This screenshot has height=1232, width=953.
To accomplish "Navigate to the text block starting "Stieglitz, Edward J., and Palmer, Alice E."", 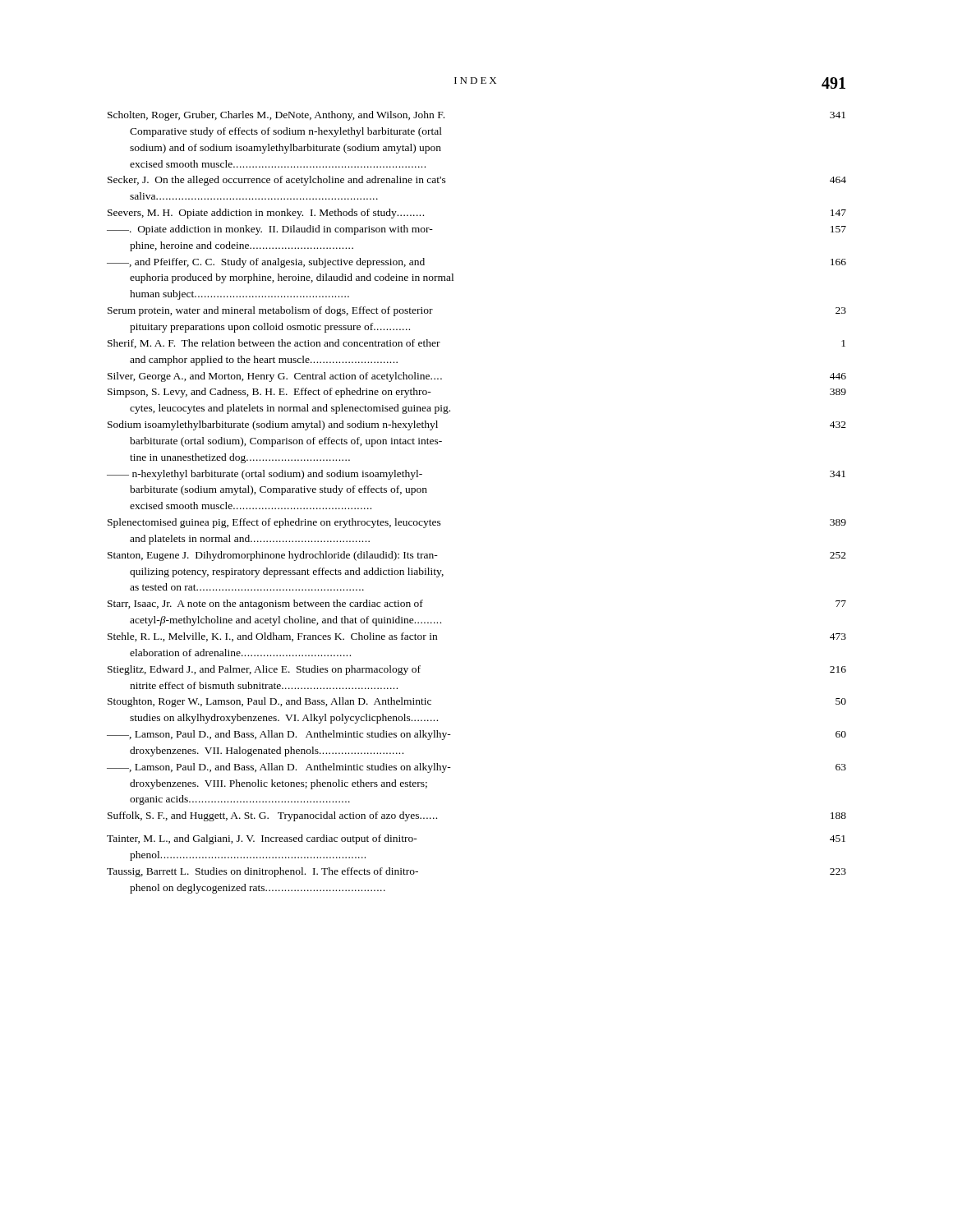I will pos(259,670).
